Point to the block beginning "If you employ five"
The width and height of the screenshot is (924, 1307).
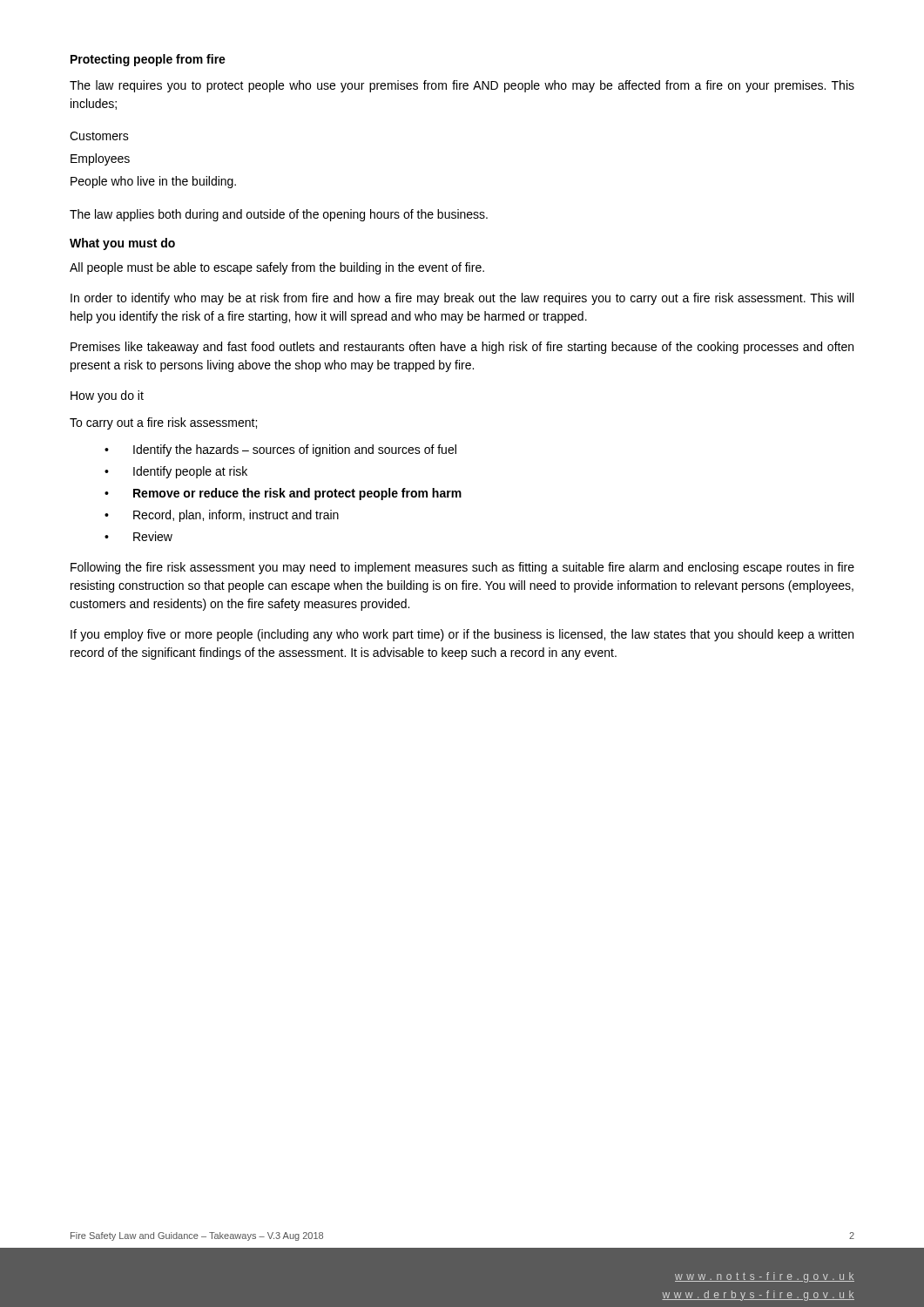(462, 643)
